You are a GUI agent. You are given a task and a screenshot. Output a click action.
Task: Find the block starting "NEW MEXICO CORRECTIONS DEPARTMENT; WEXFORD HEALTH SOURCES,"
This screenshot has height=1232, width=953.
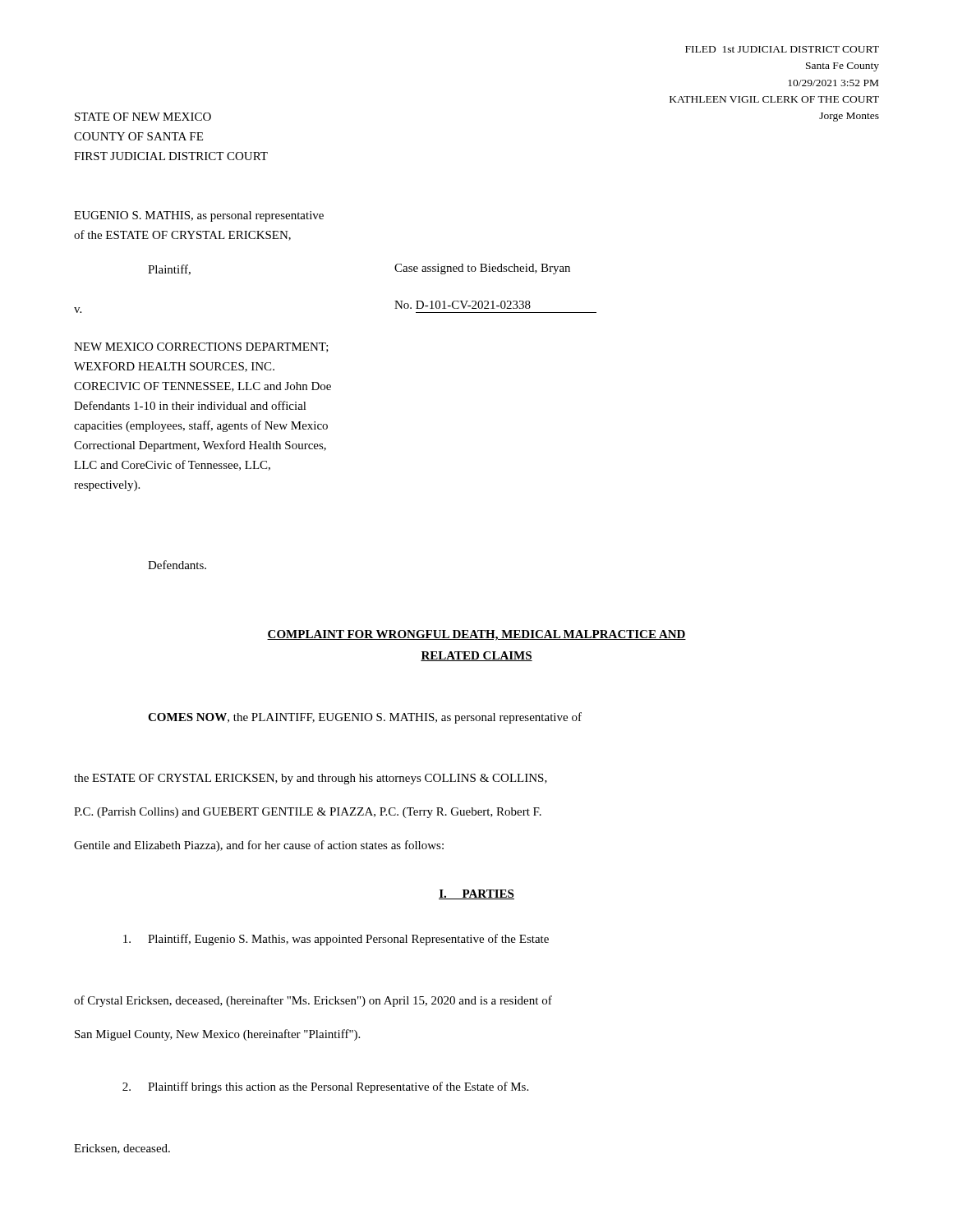pos(203,416)
